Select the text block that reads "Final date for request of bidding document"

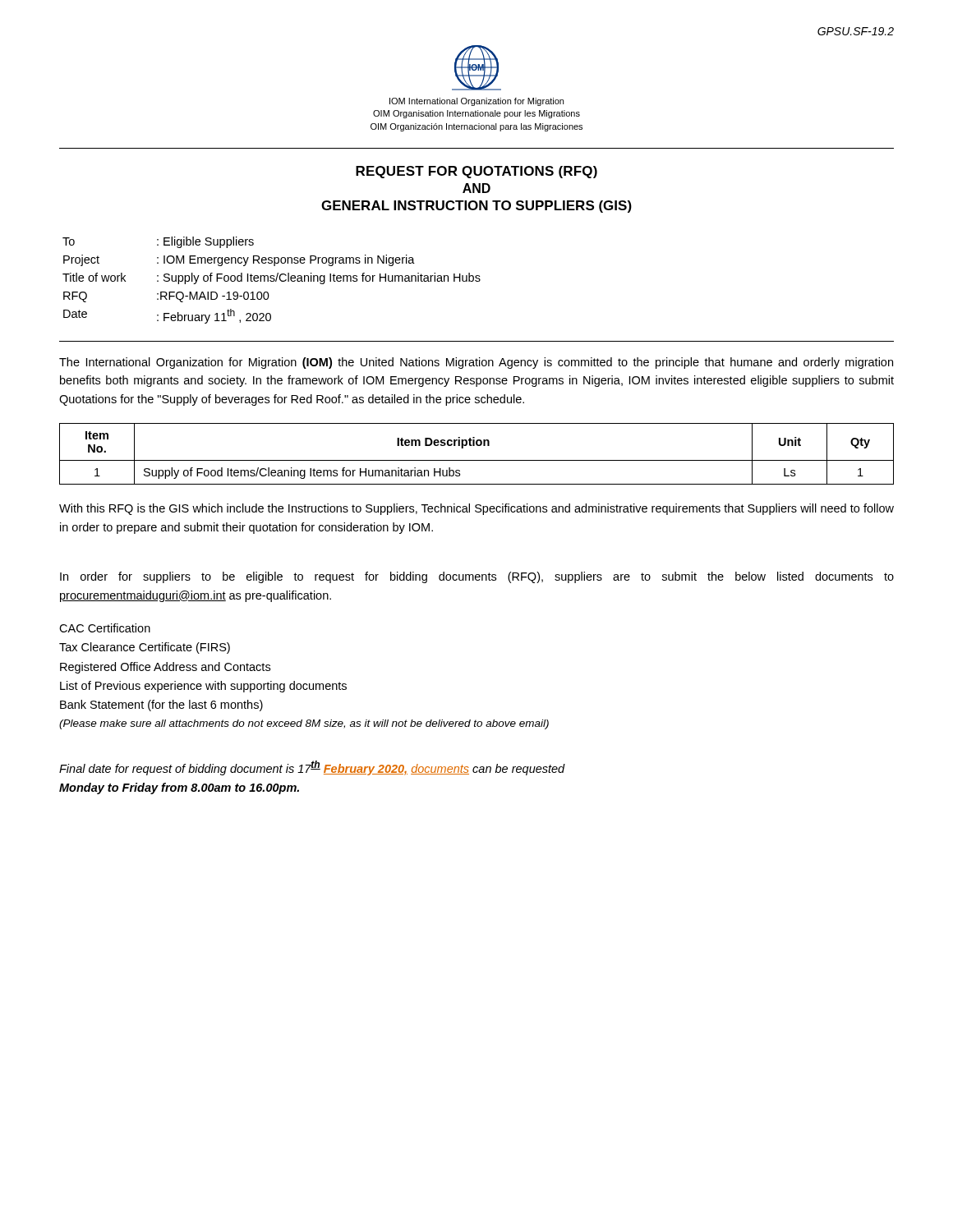pyautogui.click(x=312, y=776)
